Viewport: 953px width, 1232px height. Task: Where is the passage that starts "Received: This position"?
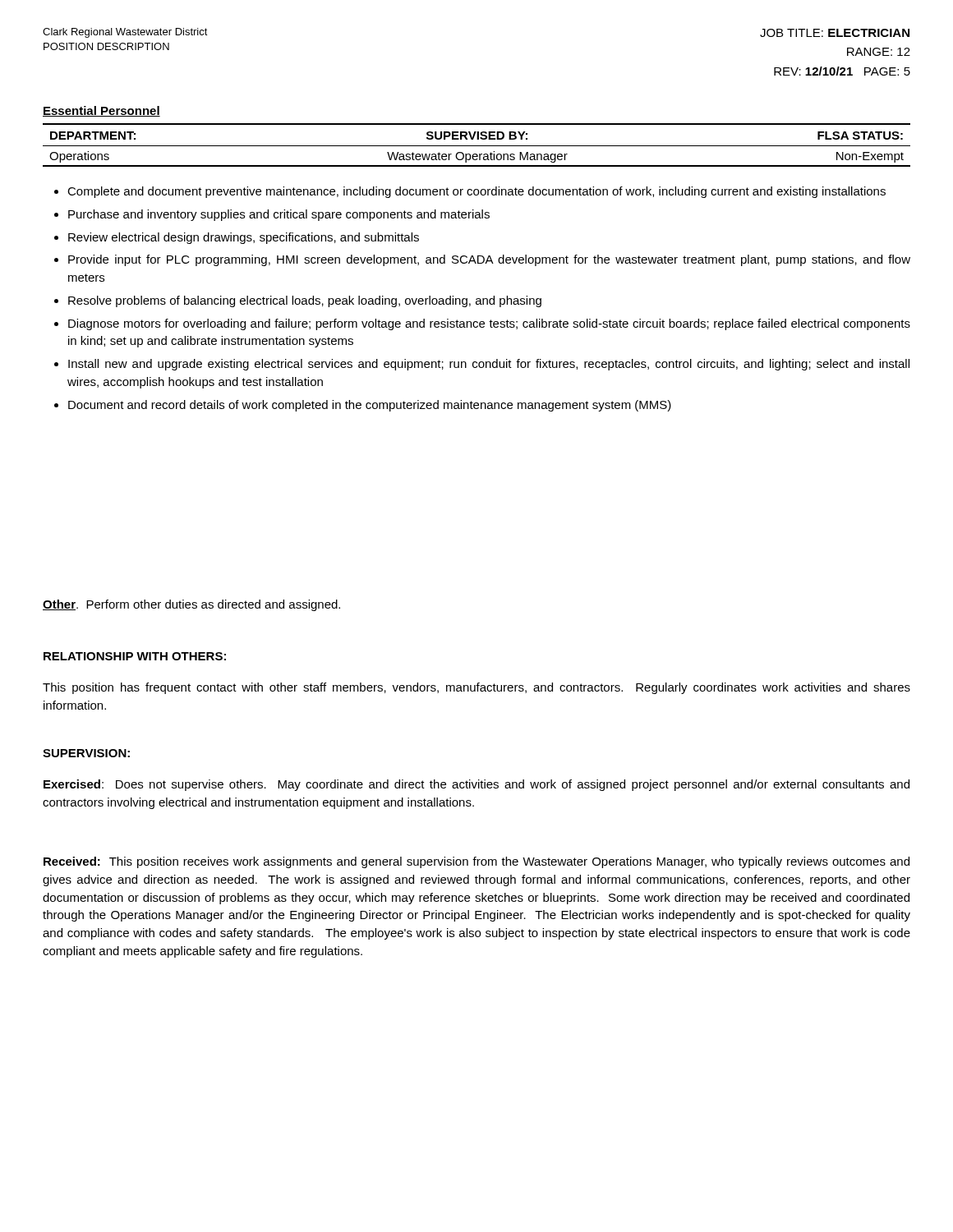pyautogui.click(x=476, y=906)
